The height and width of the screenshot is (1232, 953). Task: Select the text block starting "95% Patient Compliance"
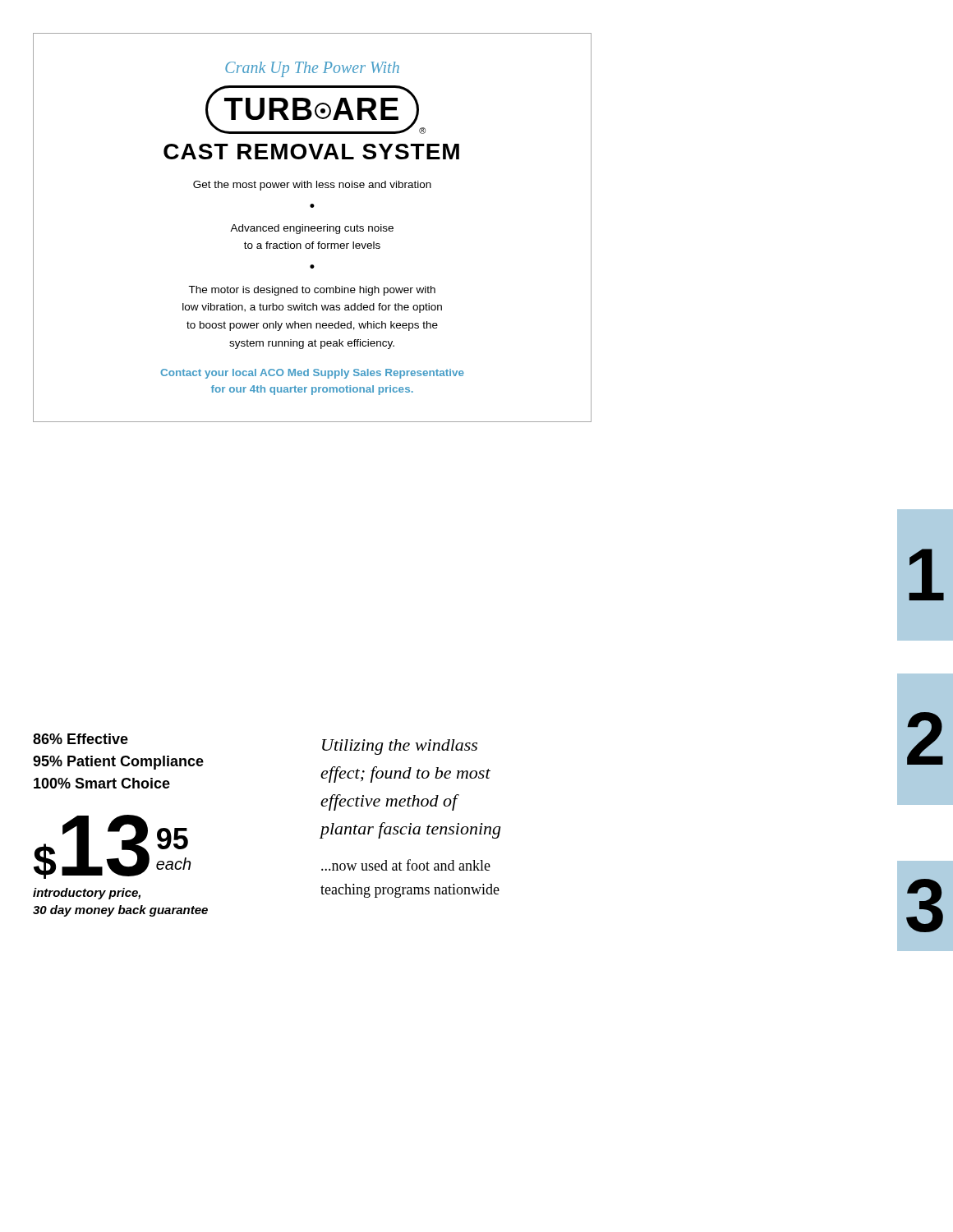point(118,761)
